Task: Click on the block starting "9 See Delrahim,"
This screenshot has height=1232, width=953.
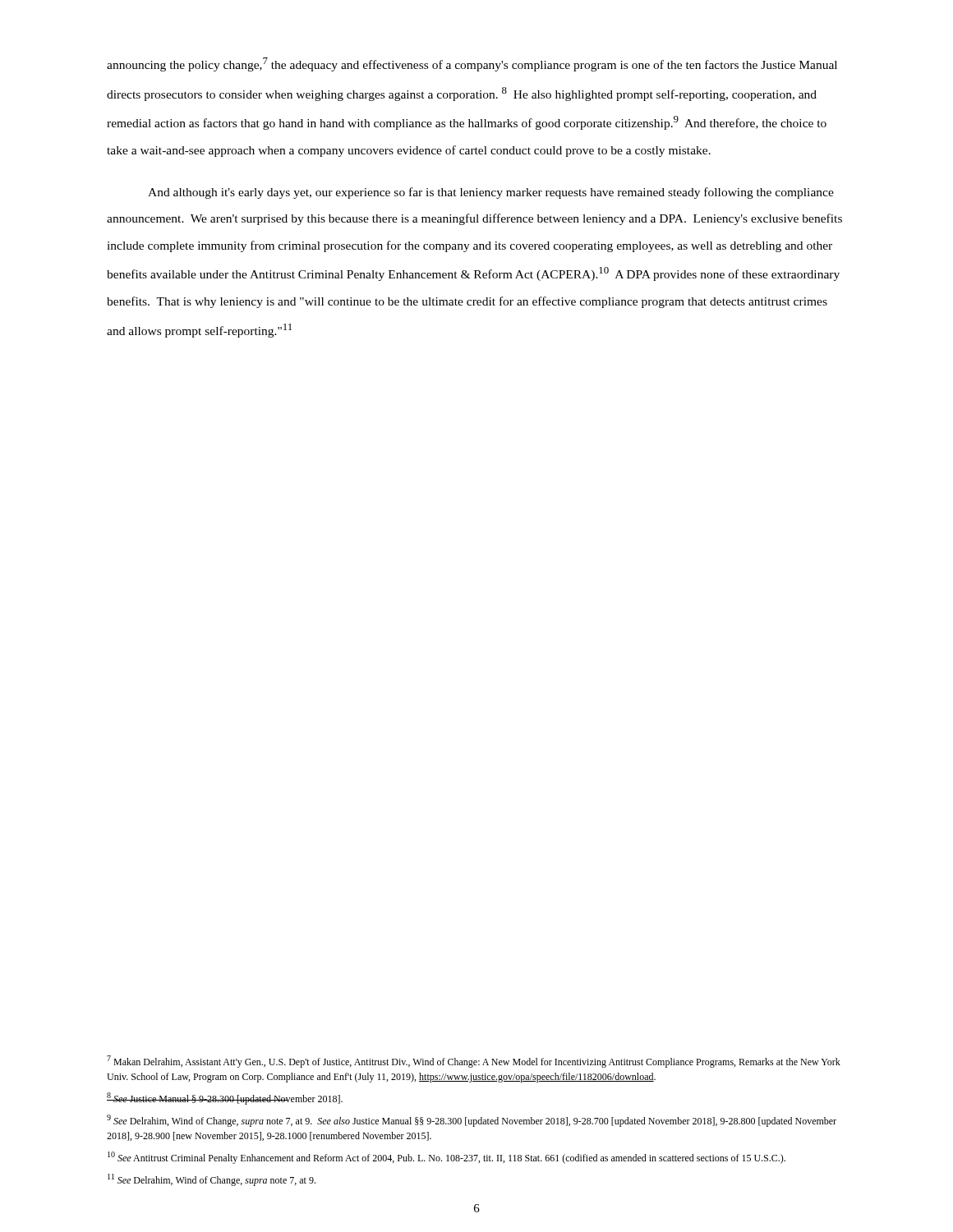Action: tap(472, 1127)
